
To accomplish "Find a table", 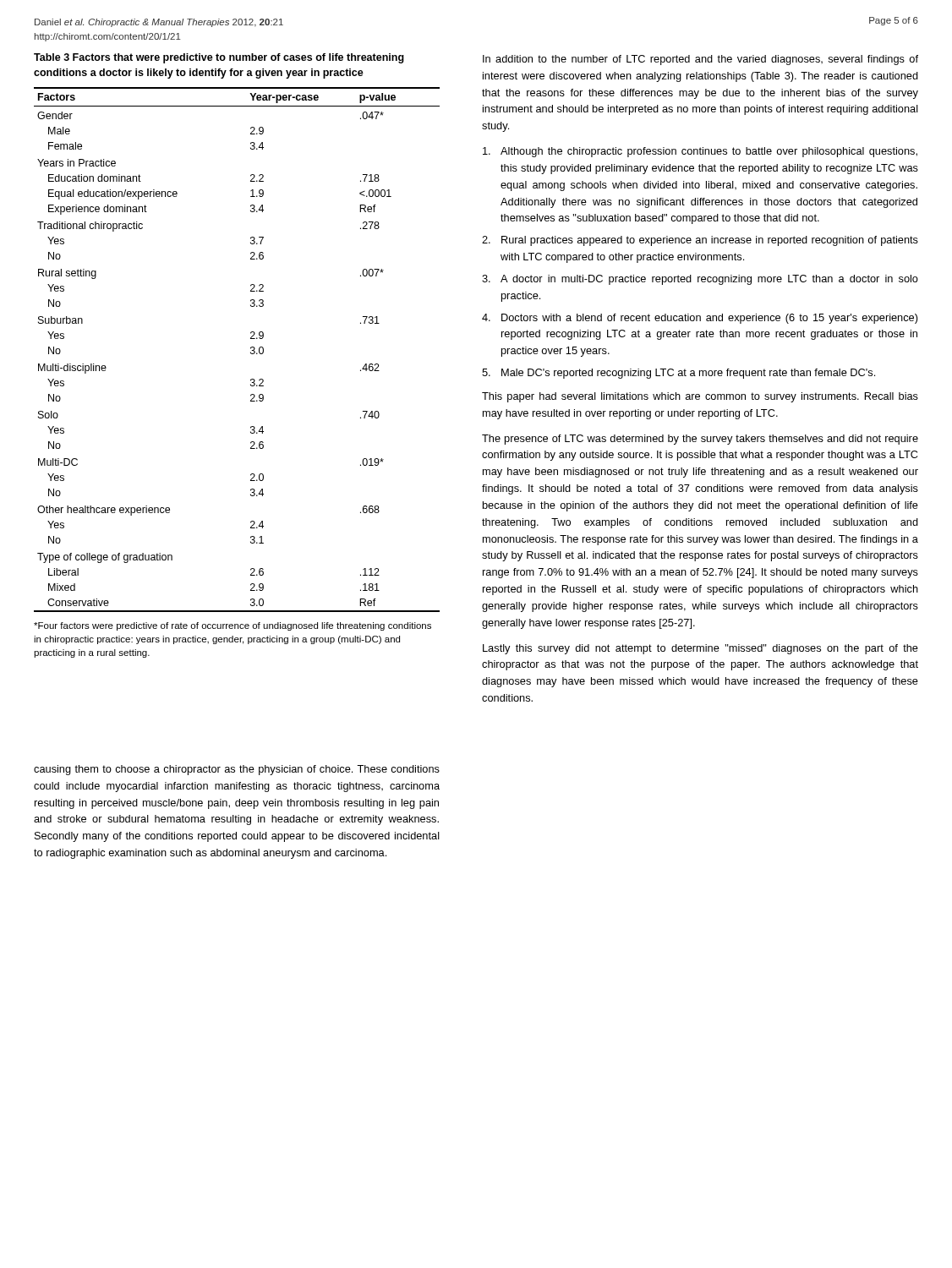I will (237, 350).
